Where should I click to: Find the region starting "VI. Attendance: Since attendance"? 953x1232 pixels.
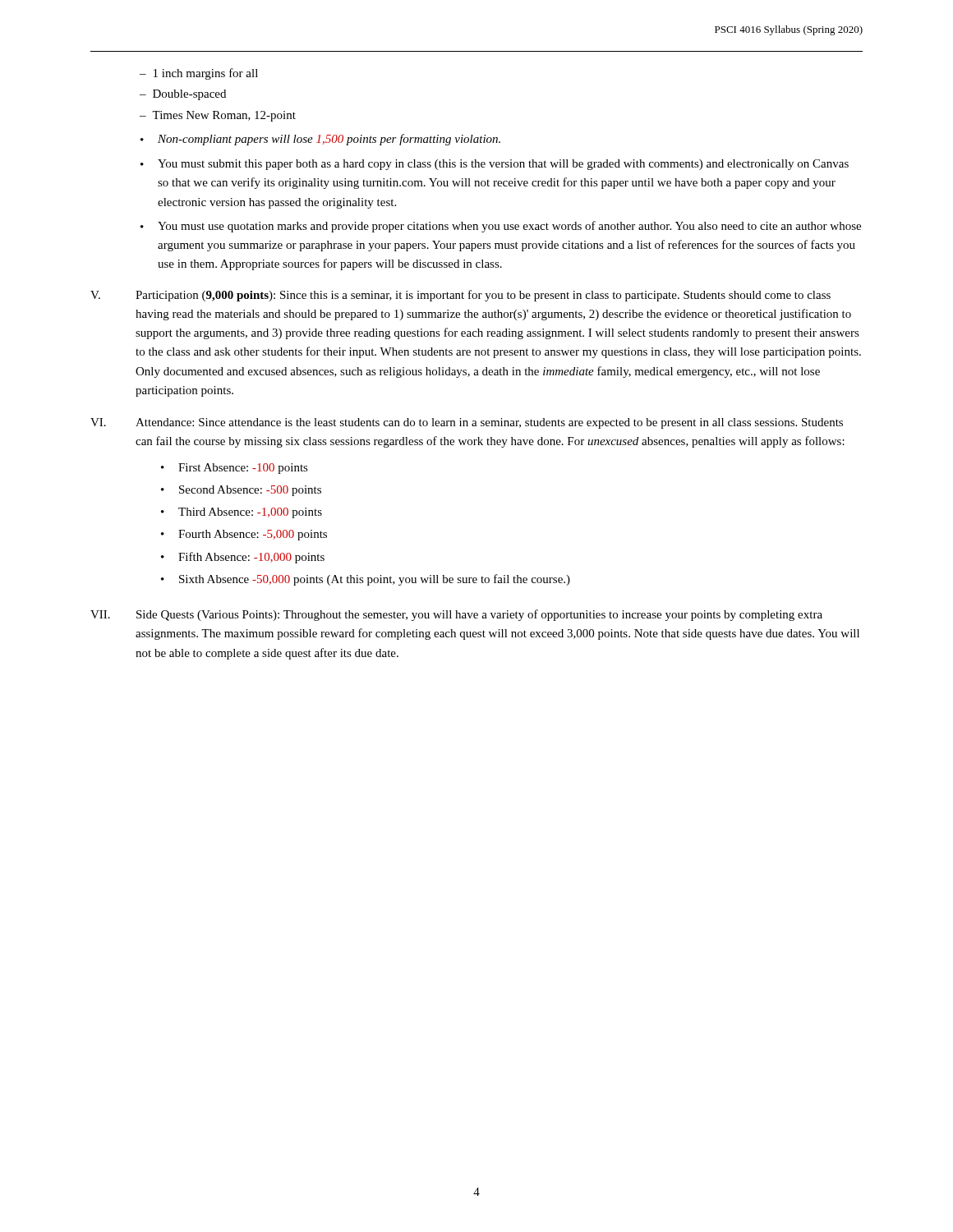(x=467, y=423)
